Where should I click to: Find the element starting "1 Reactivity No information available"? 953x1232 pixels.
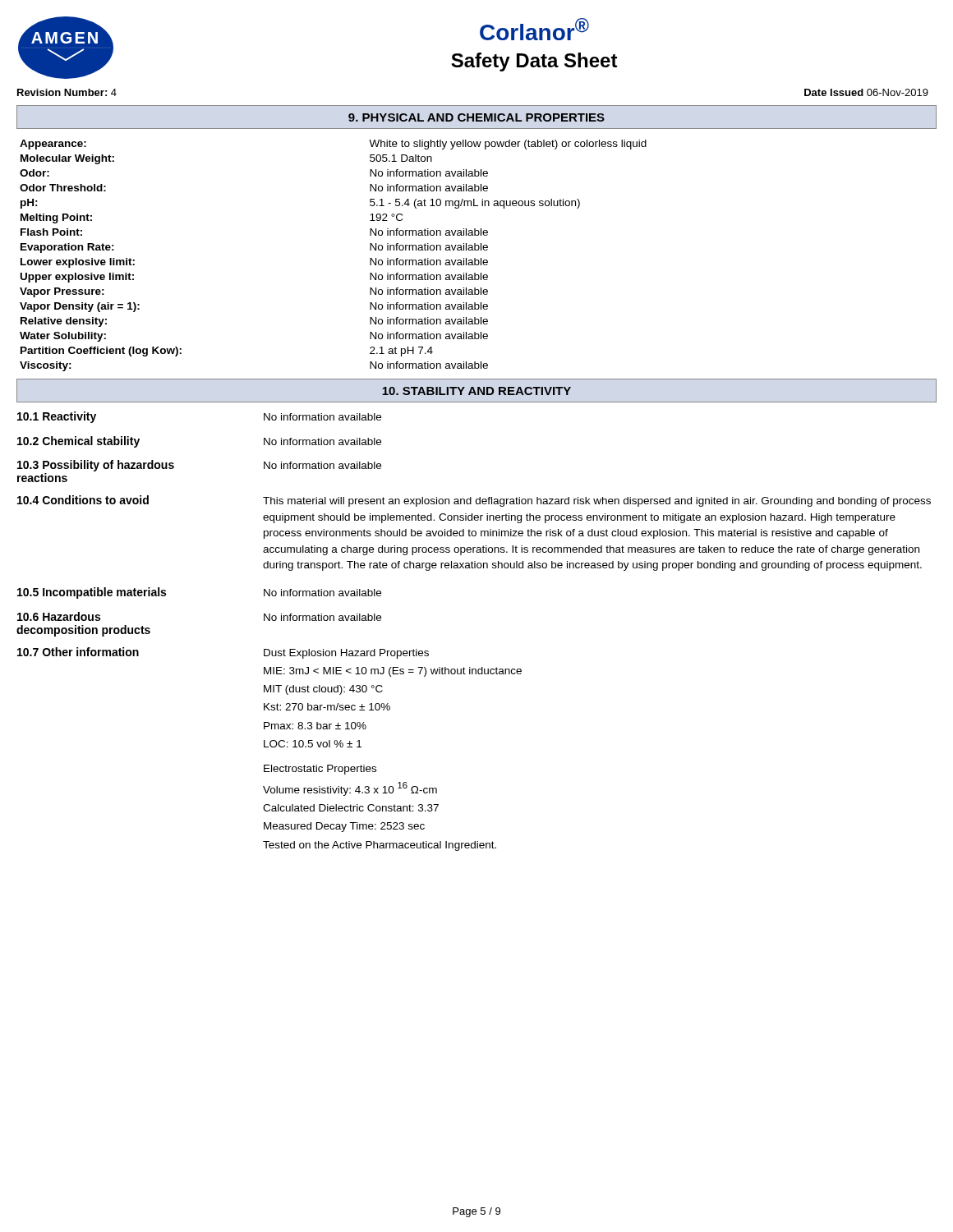pos(62,417)
